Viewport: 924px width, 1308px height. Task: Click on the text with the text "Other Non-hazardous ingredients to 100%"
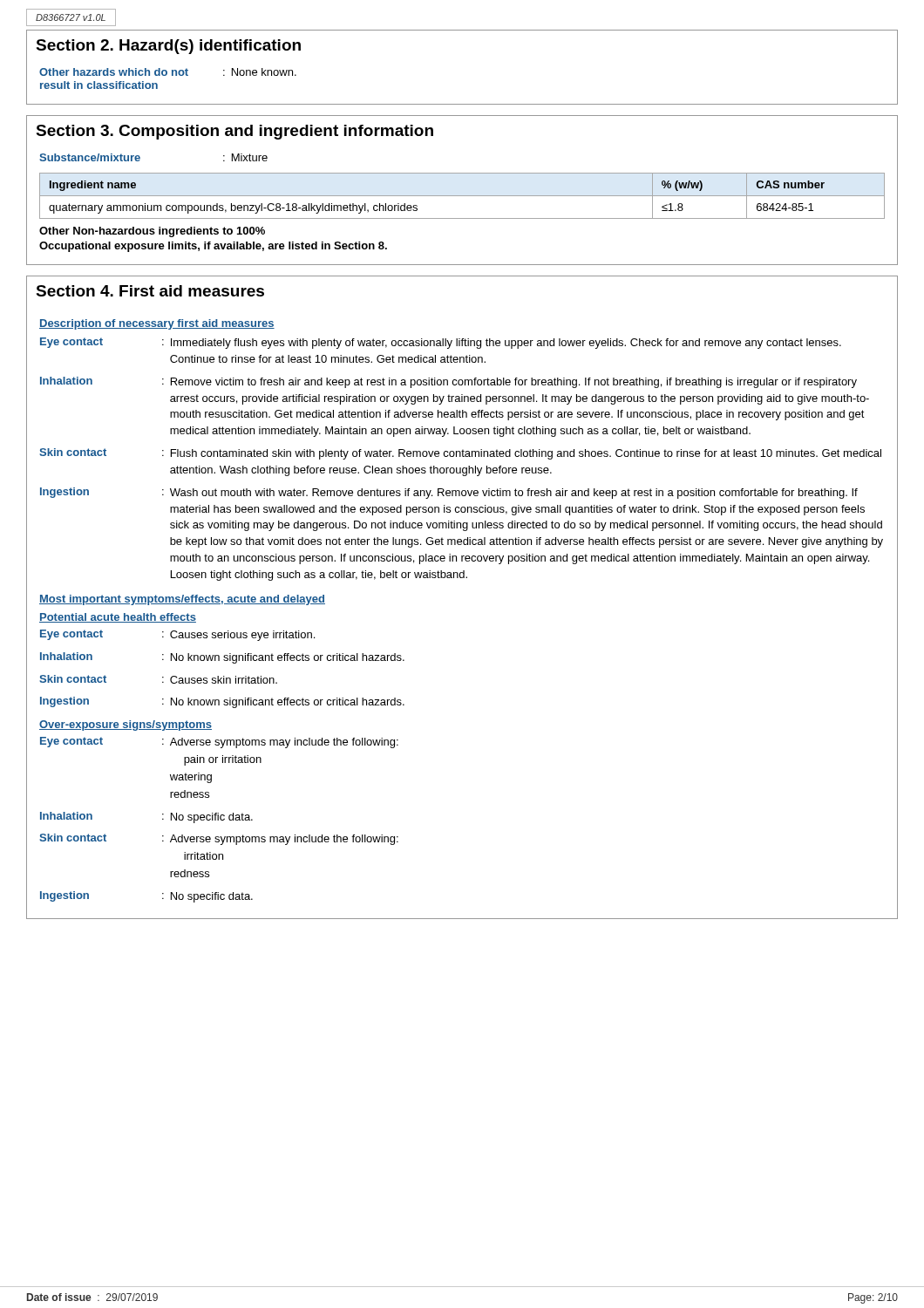[152, 231]
